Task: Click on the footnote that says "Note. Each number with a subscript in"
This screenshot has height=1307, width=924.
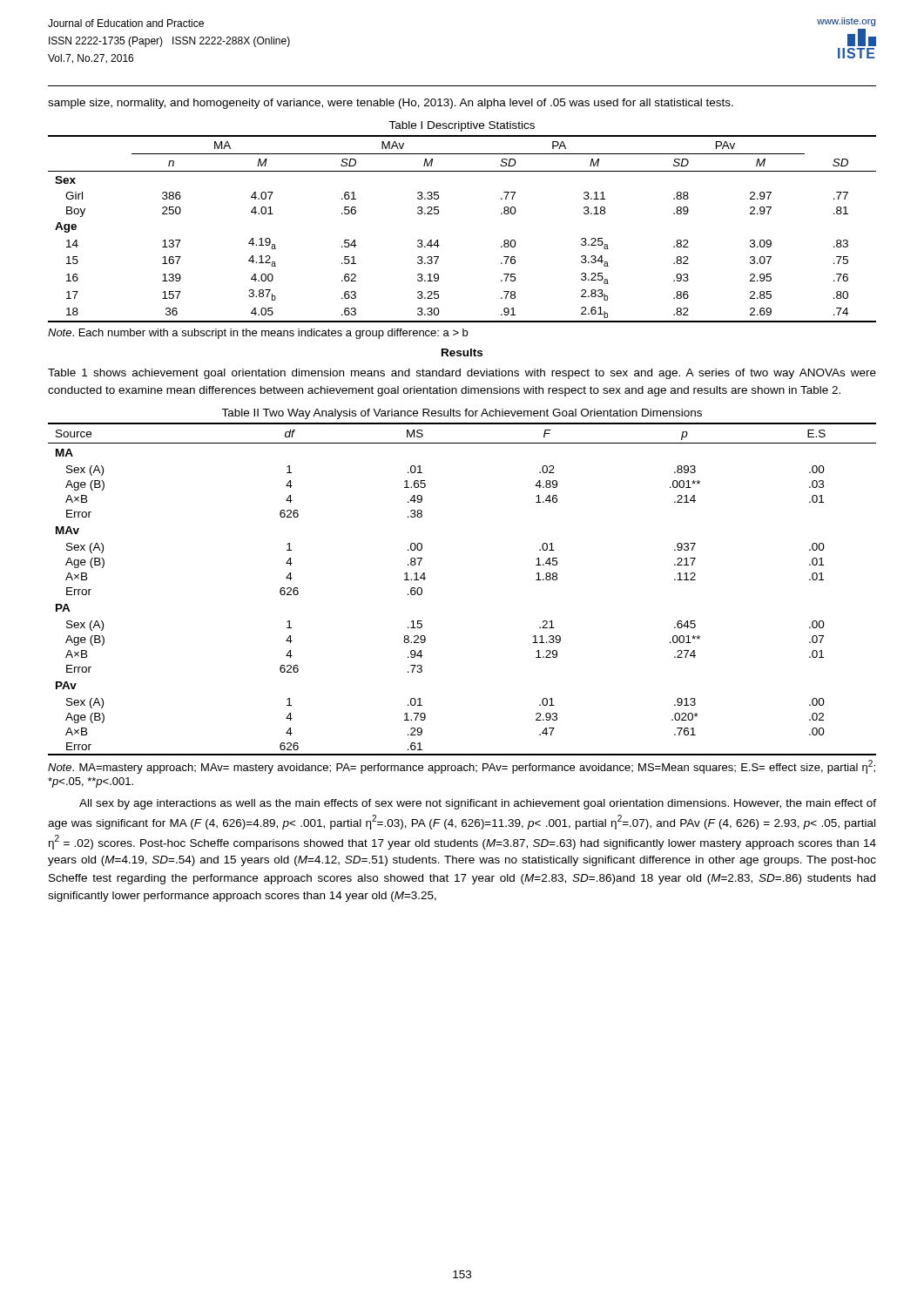Action: click(258, 332)
